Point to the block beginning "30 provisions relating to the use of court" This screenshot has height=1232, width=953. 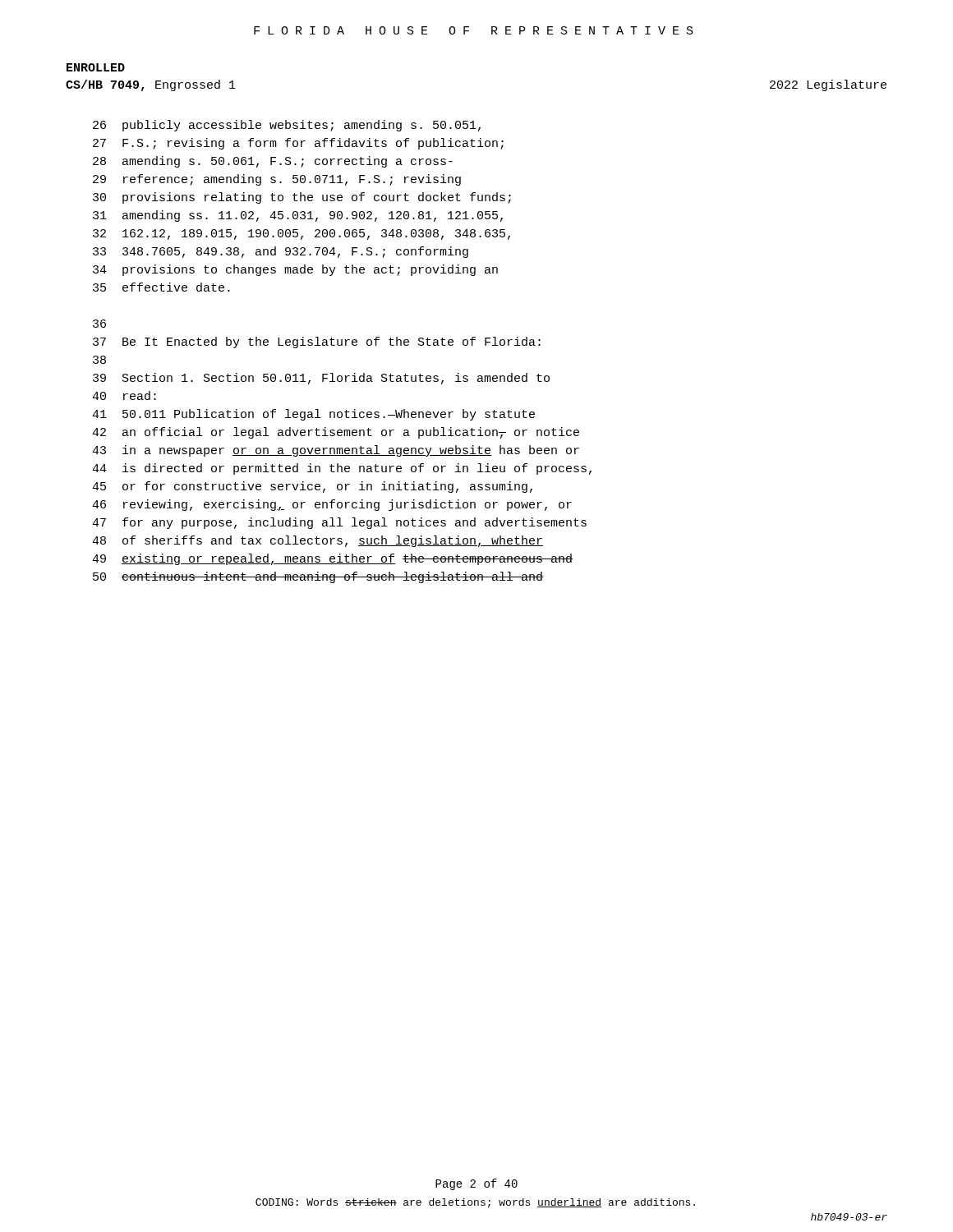click(x=476, y=199)
